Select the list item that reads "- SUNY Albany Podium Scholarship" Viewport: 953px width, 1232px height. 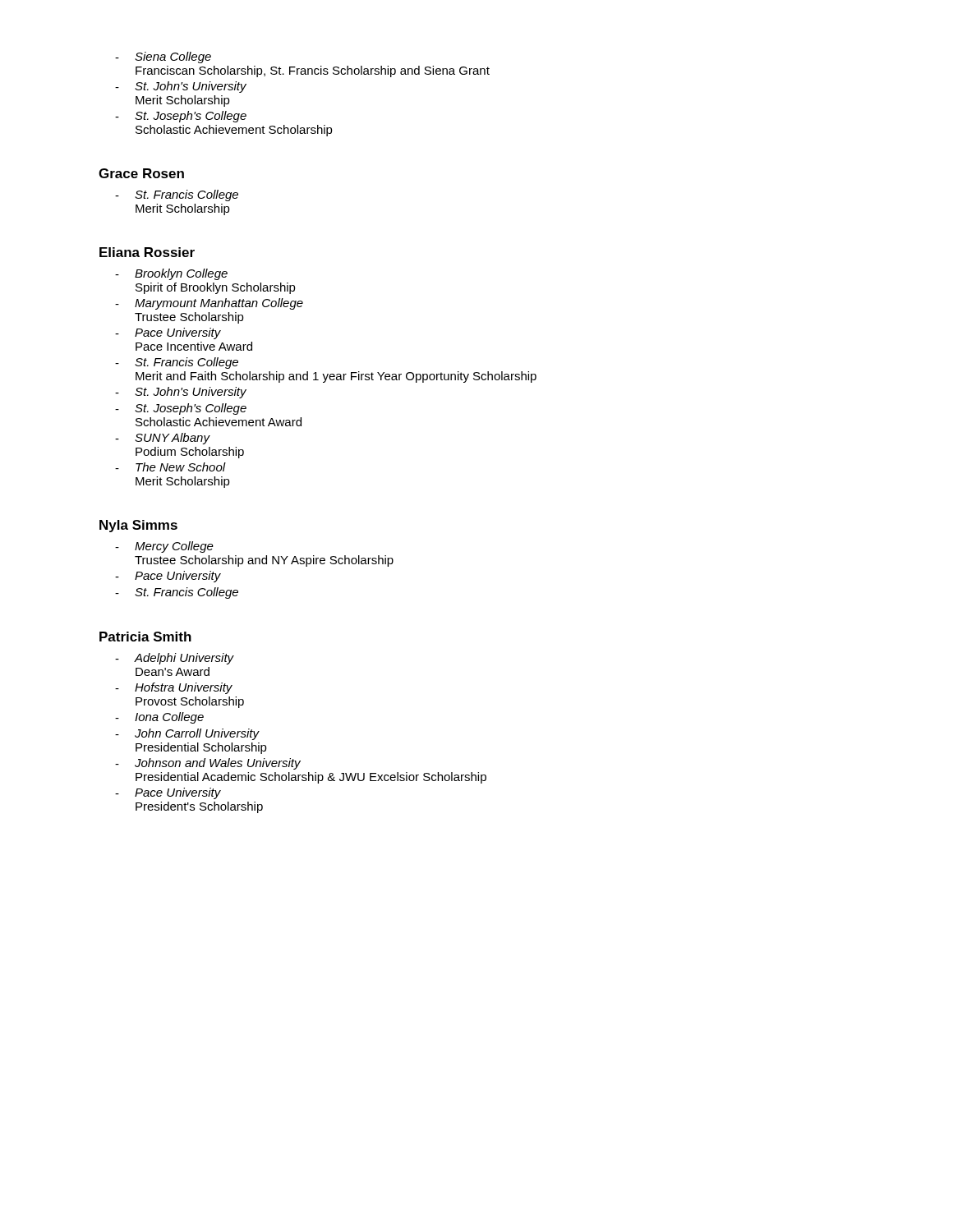click(x=180, y=444)
